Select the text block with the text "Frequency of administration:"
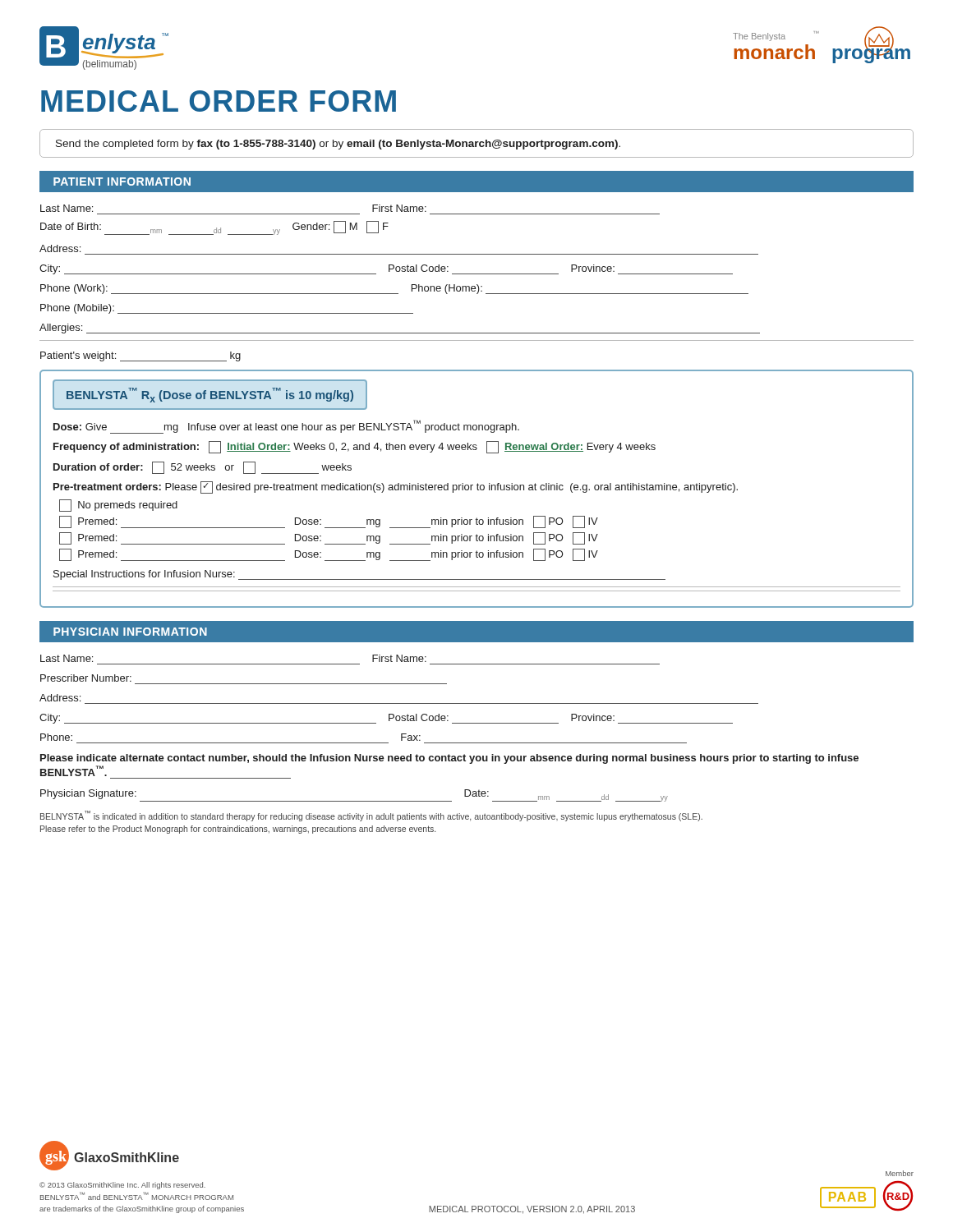Viewport: 953px width, 1232px height. coord(354,447)
